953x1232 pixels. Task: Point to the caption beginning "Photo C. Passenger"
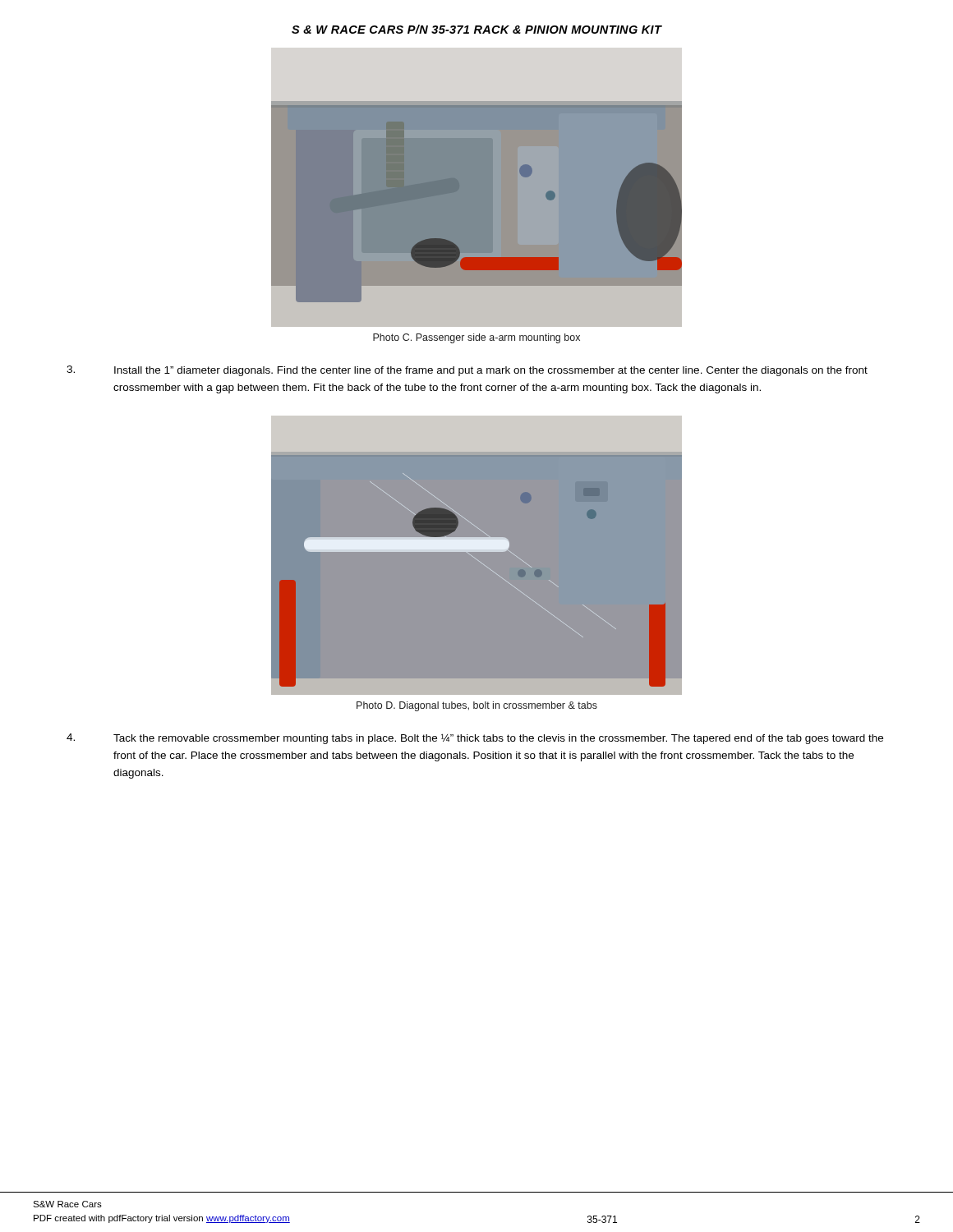[x=476, y=338]
